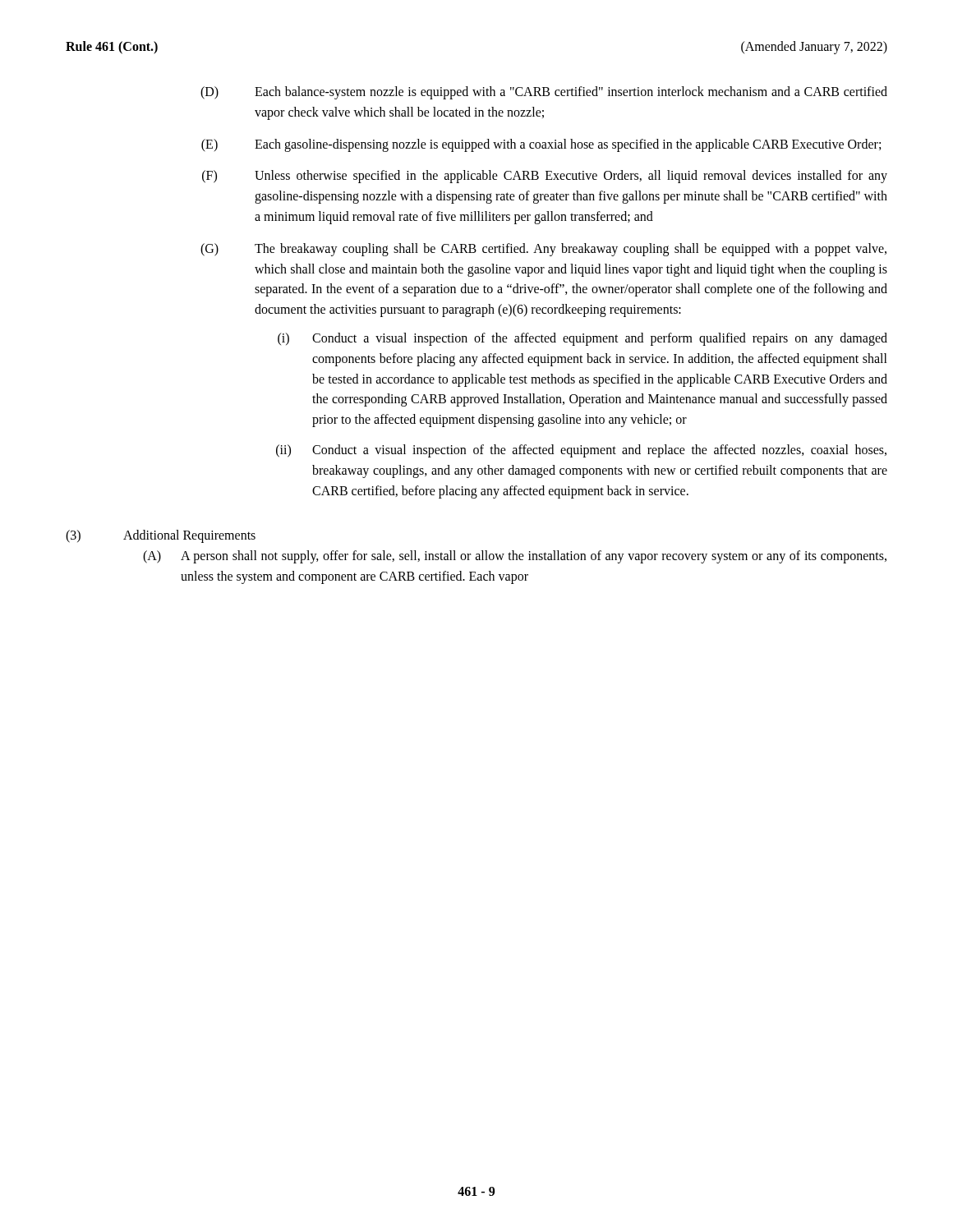Screen dimensions: 1232x953
Task: Where is the passage that starts "(3) Additional Requirements (A)"?
Action: point(476,556)
